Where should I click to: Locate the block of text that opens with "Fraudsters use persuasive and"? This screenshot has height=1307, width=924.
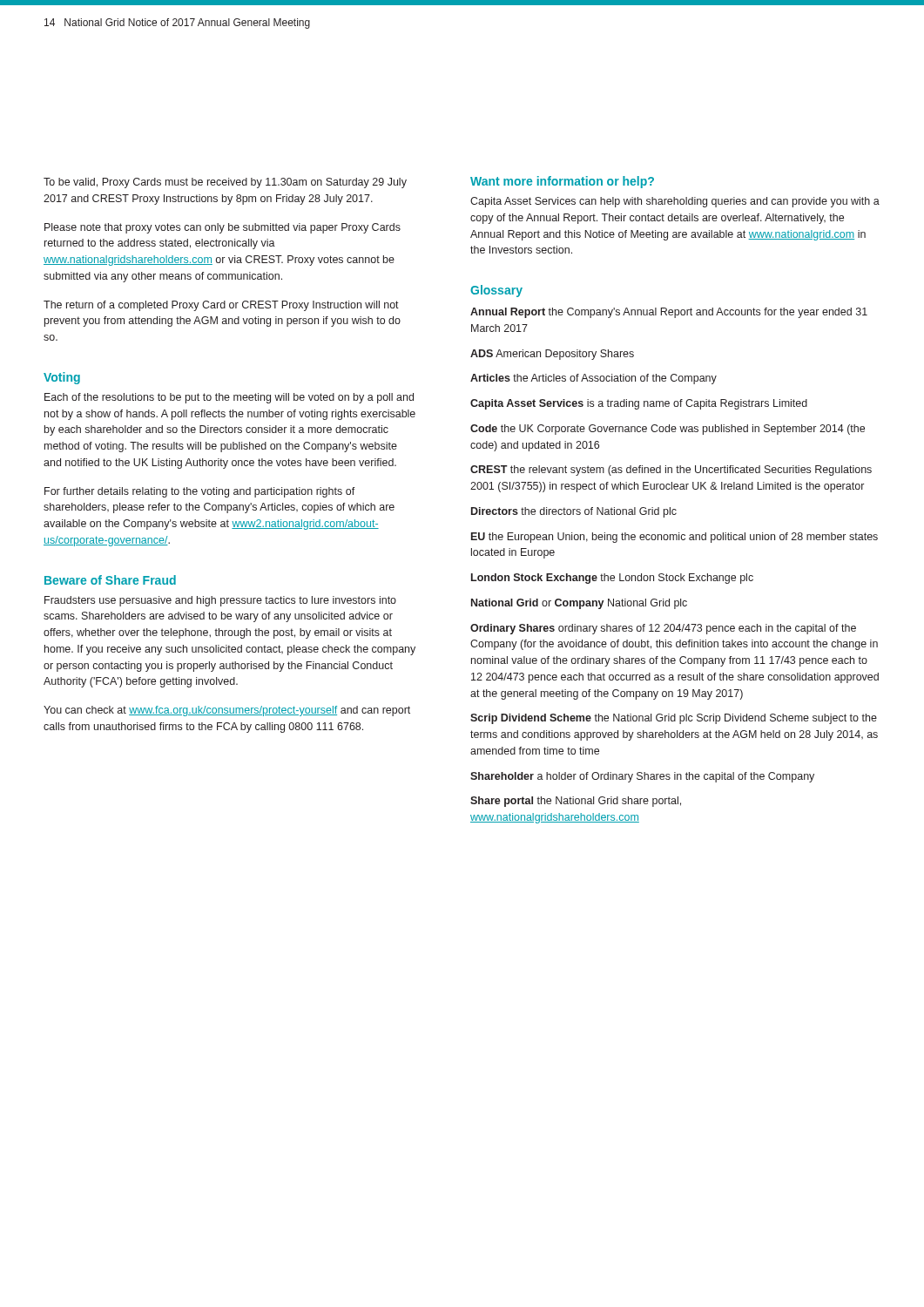pos(231,641)
